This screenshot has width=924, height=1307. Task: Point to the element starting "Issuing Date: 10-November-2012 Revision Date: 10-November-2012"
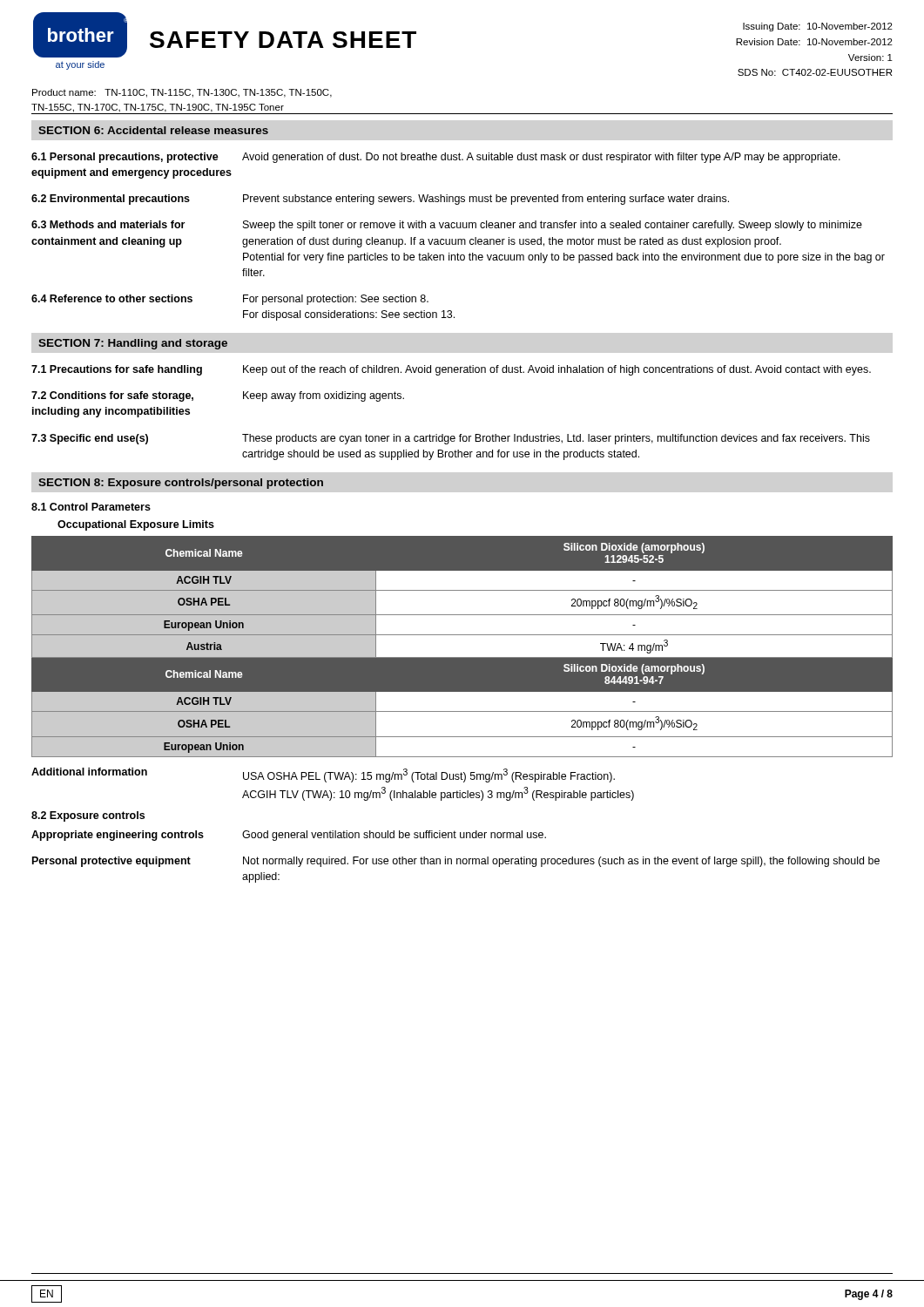point(814,49)
